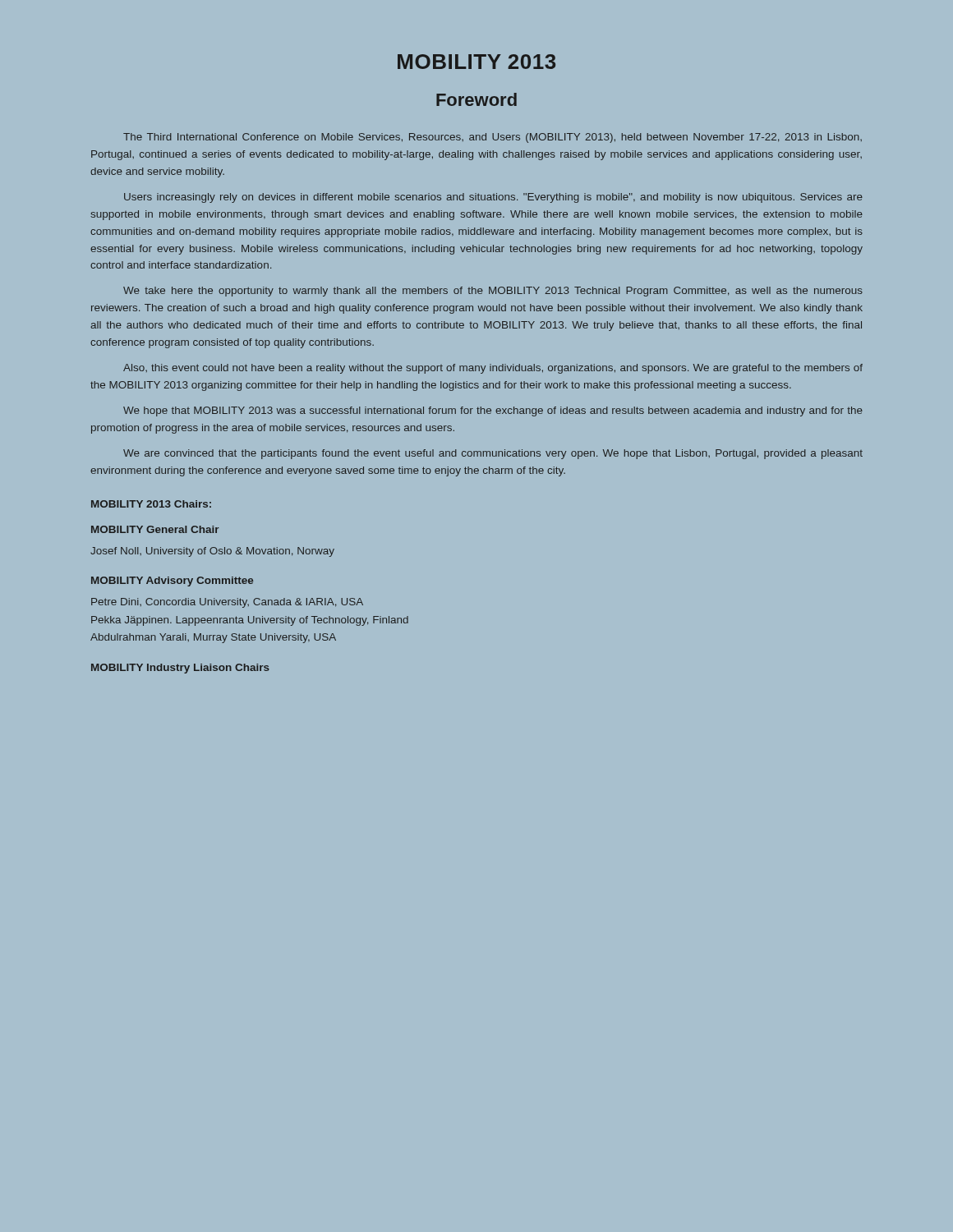Select the element starting "The Third International Conference on Mobile Services, Resources,"
The width and height of the screenshot is (953, 1232).
(x=476, y=154)
